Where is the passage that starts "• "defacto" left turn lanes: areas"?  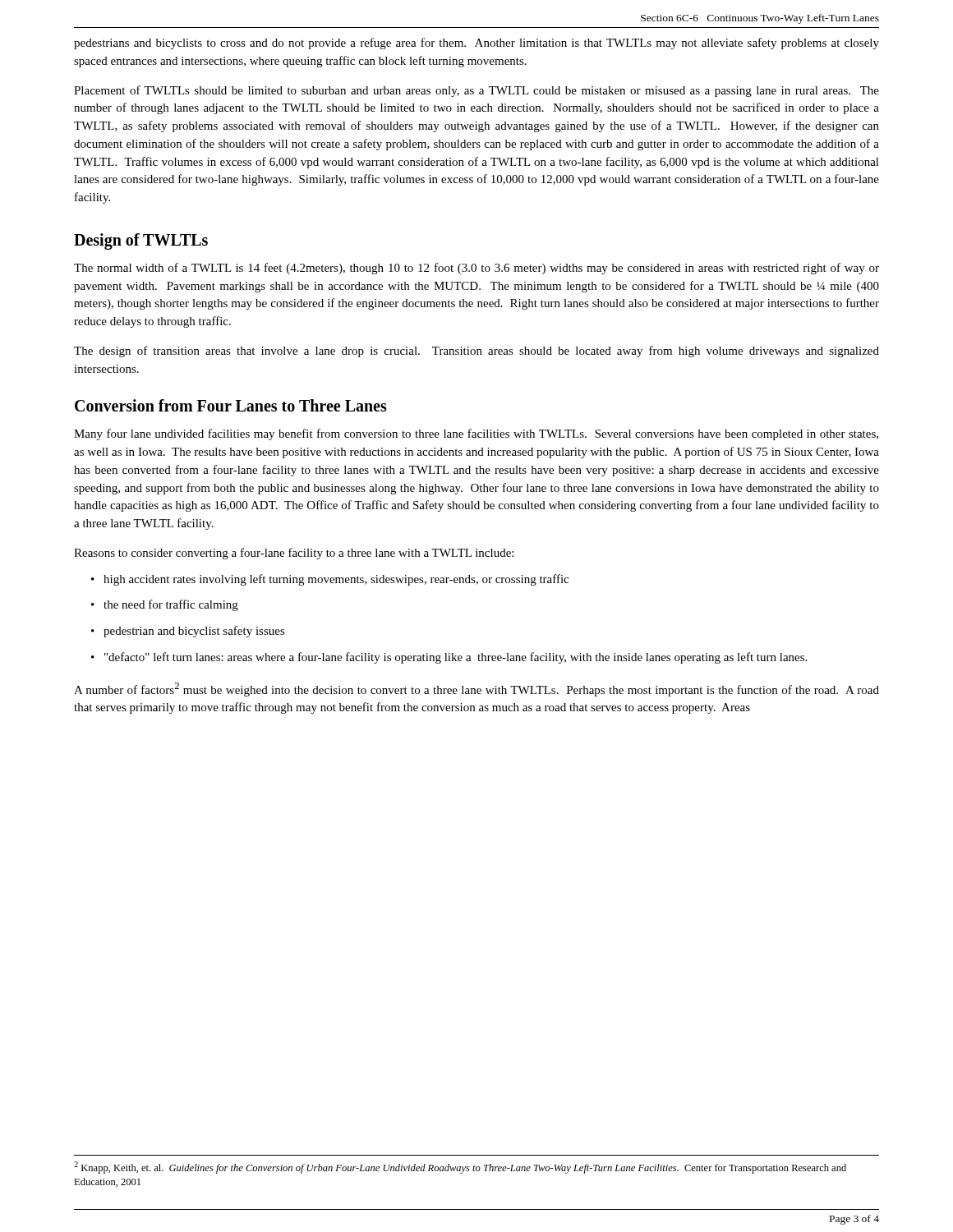pyautogui.click(x=449, y=658)
